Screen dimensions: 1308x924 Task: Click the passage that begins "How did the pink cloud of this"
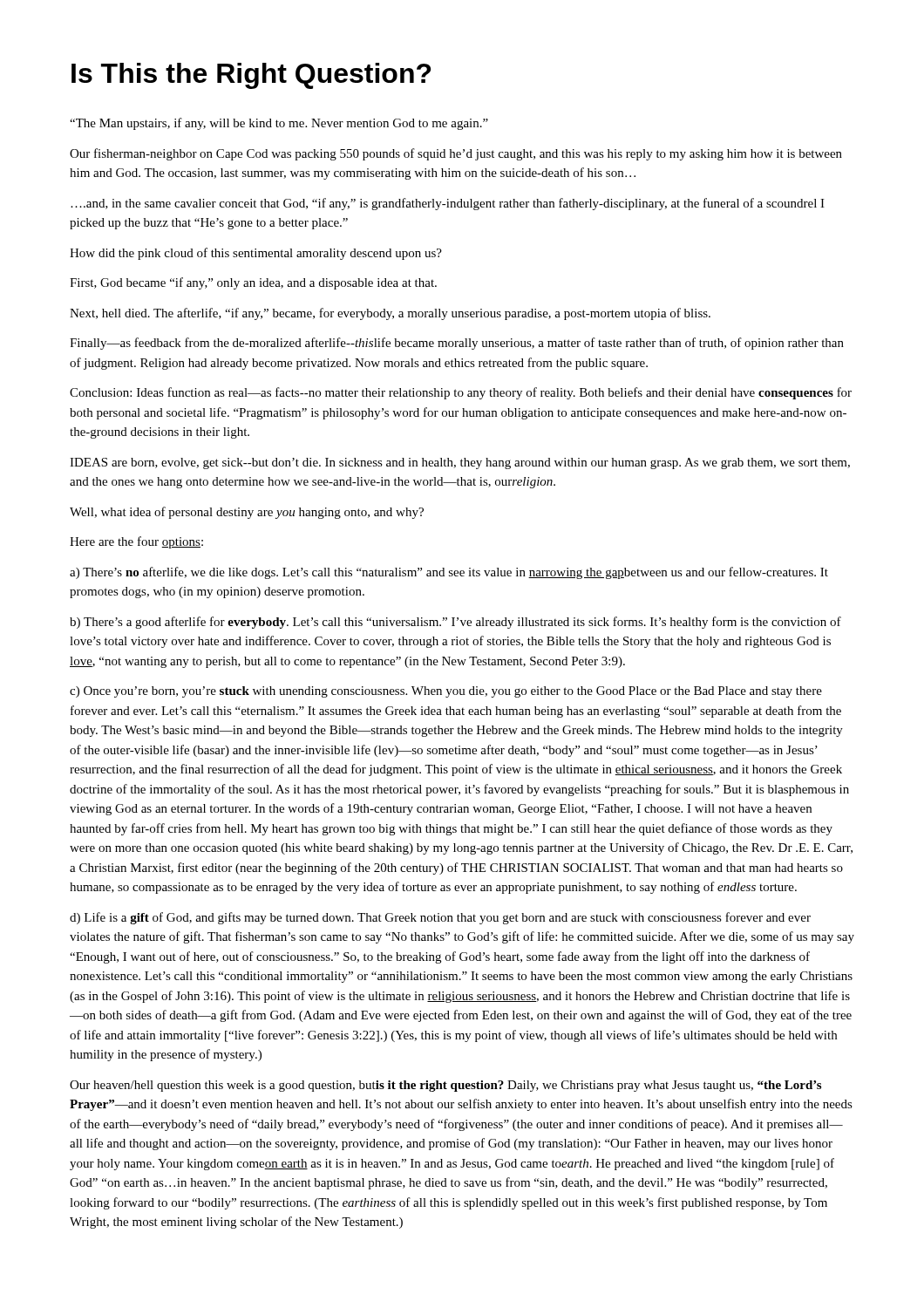coord(256,252)
